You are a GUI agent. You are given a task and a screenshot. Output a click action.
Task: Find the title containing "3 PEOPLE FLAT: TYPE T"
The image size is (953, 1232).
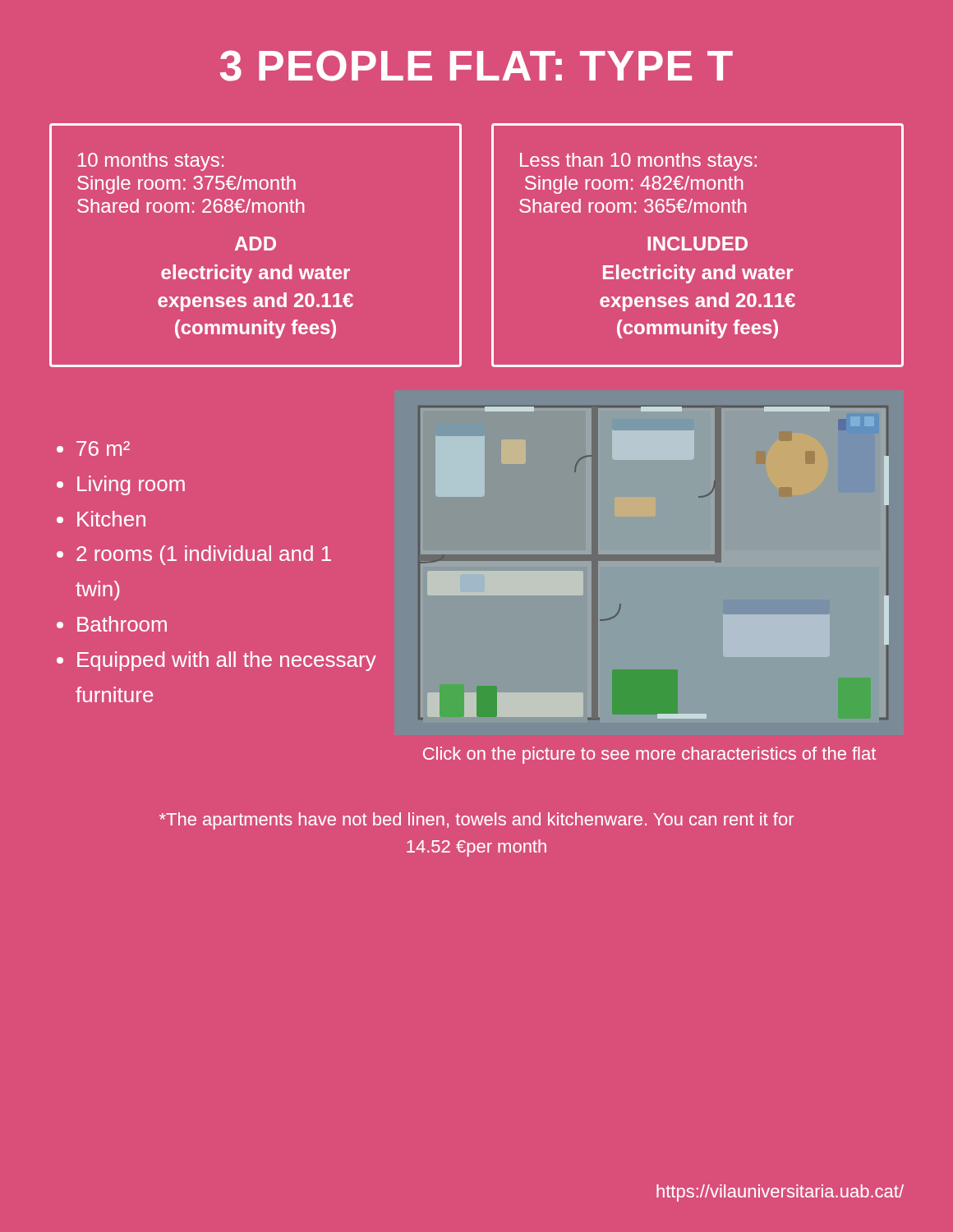(x=476, y=66)
